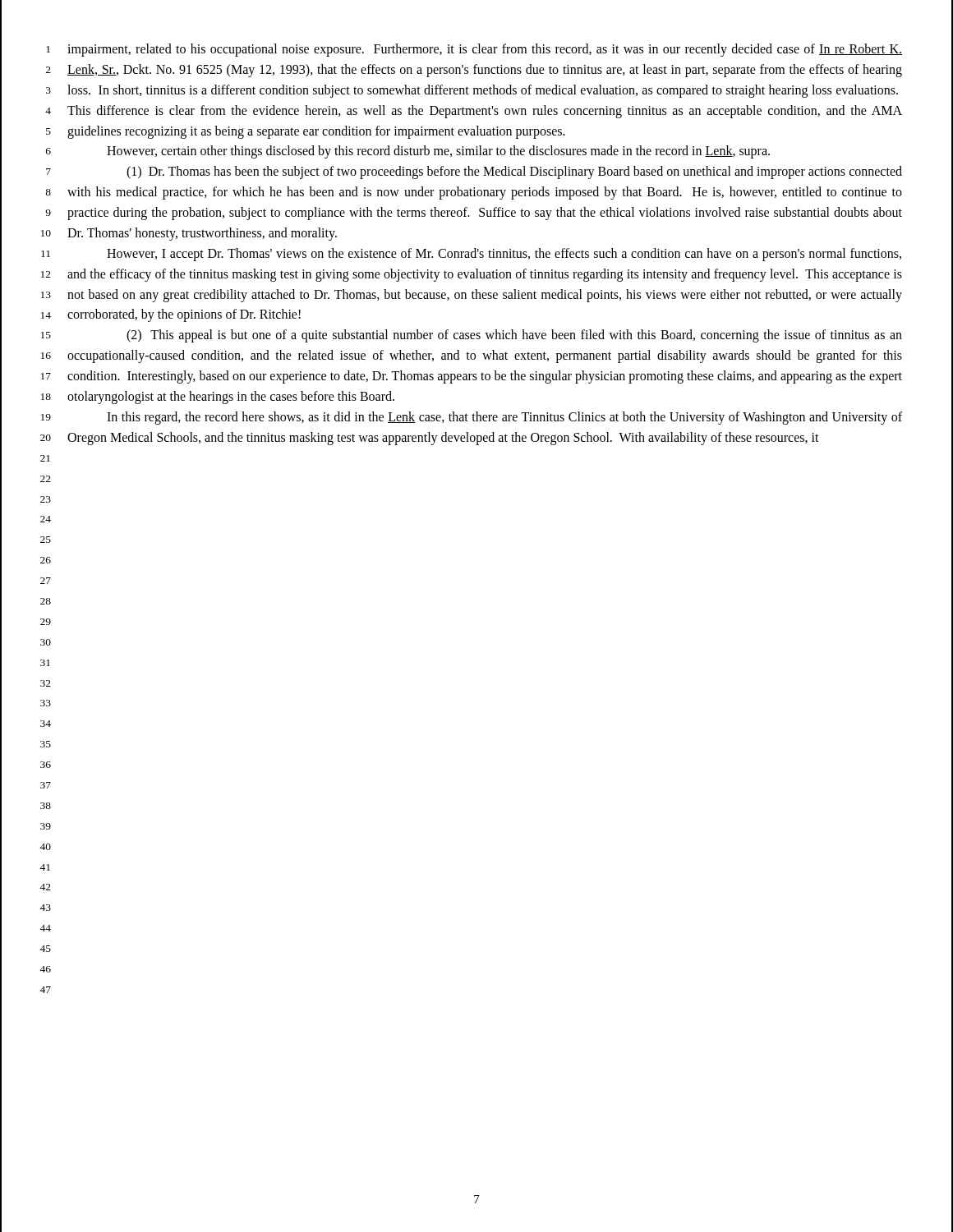Click on the text block starting "(2) This appeal"
Screen dimensions: 1232x953
[x=485, y=366]
